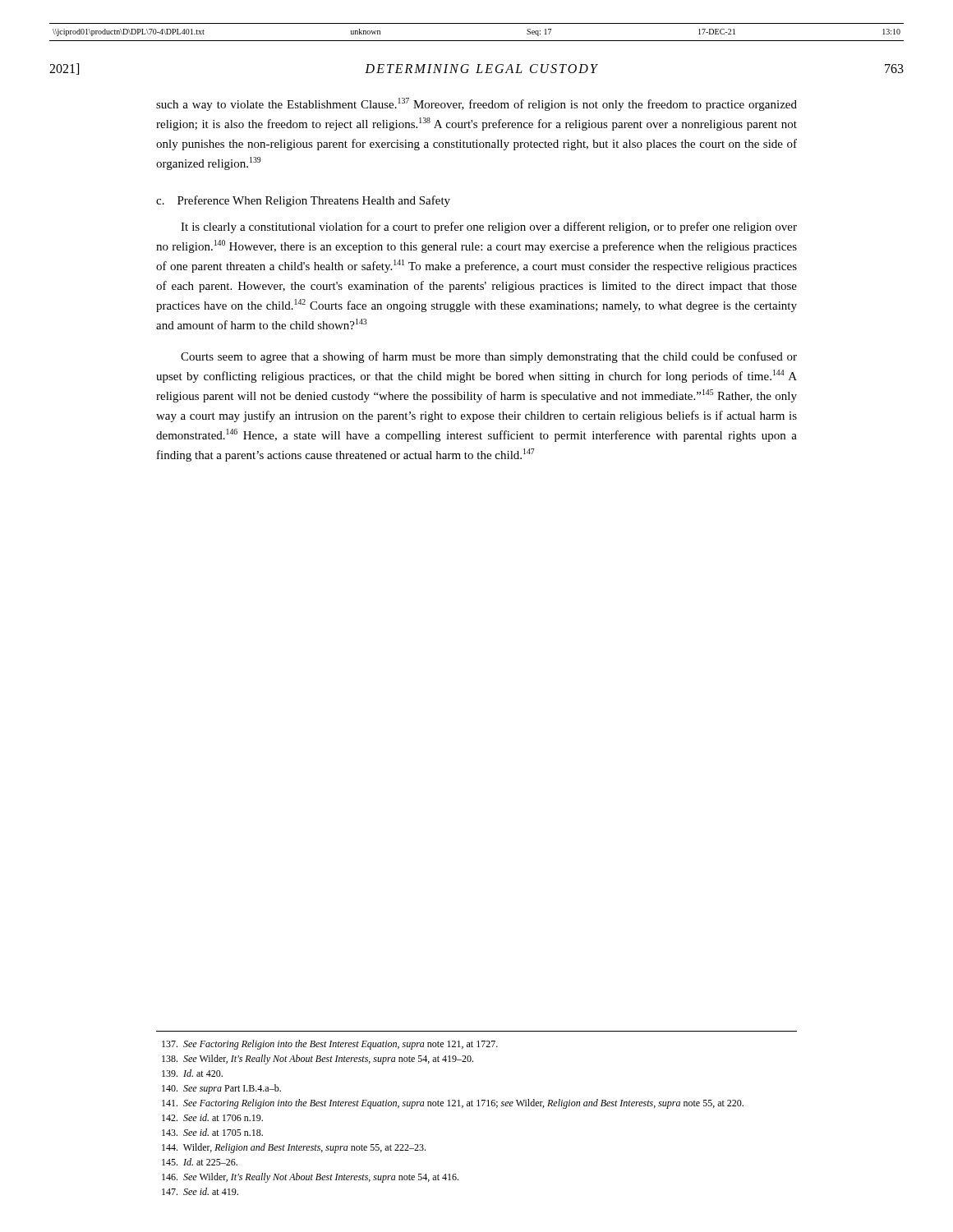This screenshot has width=953, height=1232.
Task: Locate the section header that reads "c. Preference When Religion"
Action: pyautogui.click(x=303, y=200)
